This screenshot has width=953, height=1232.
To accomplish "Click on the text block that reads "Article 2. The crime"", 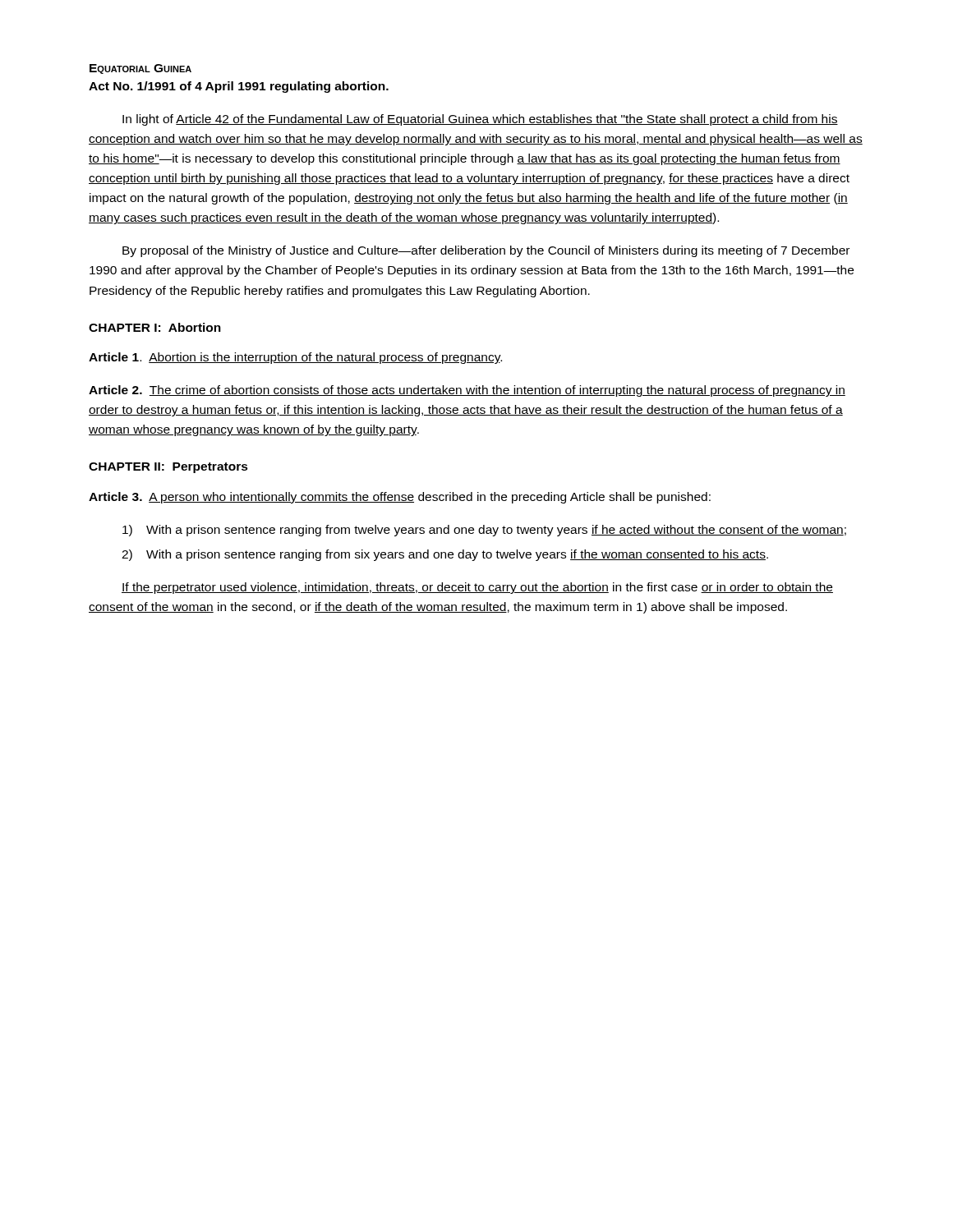I will pos(467,410).
